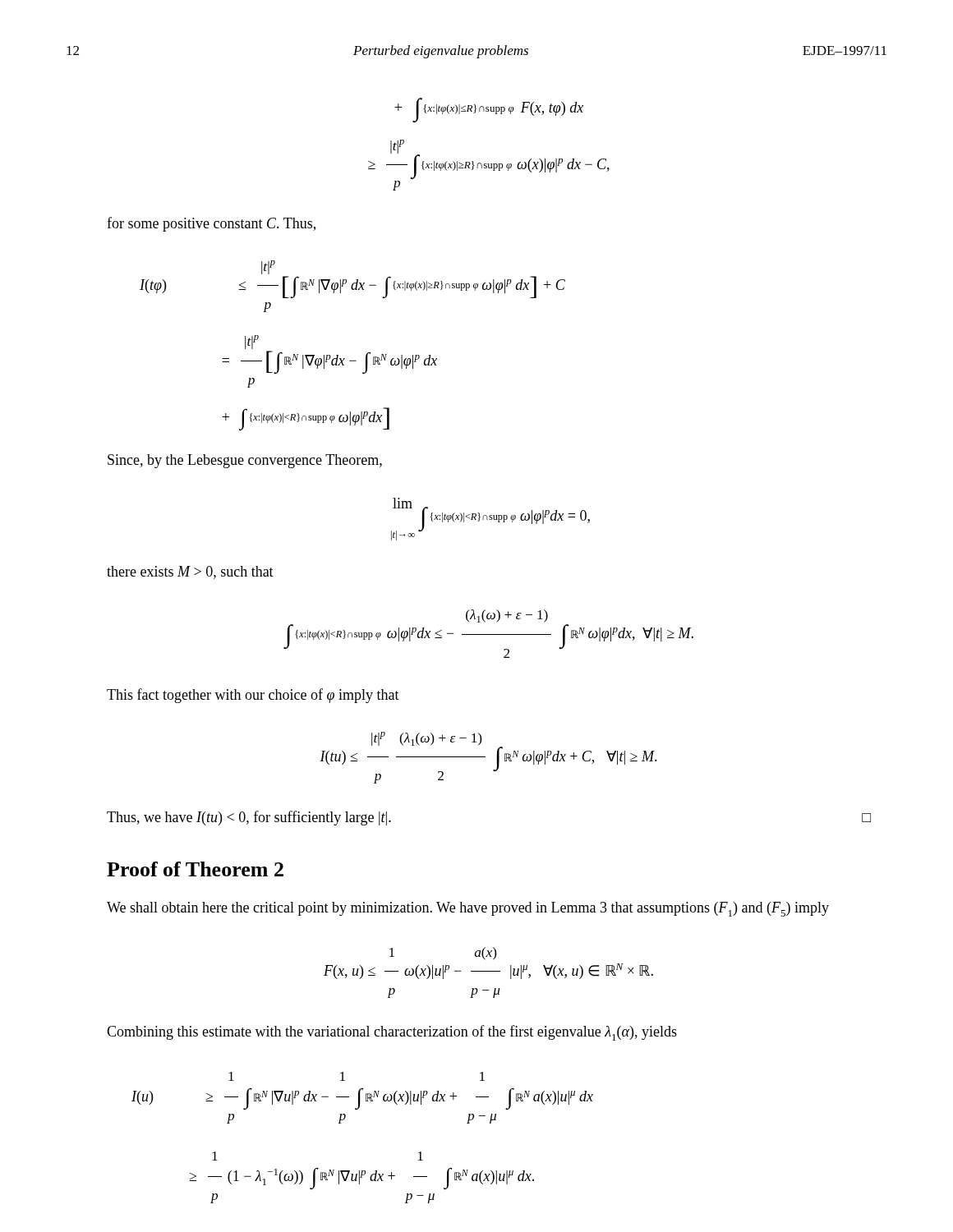
Task: Click on the block starting "Thus, we have I(tu) <"
Action: click(x=244, y=819)
